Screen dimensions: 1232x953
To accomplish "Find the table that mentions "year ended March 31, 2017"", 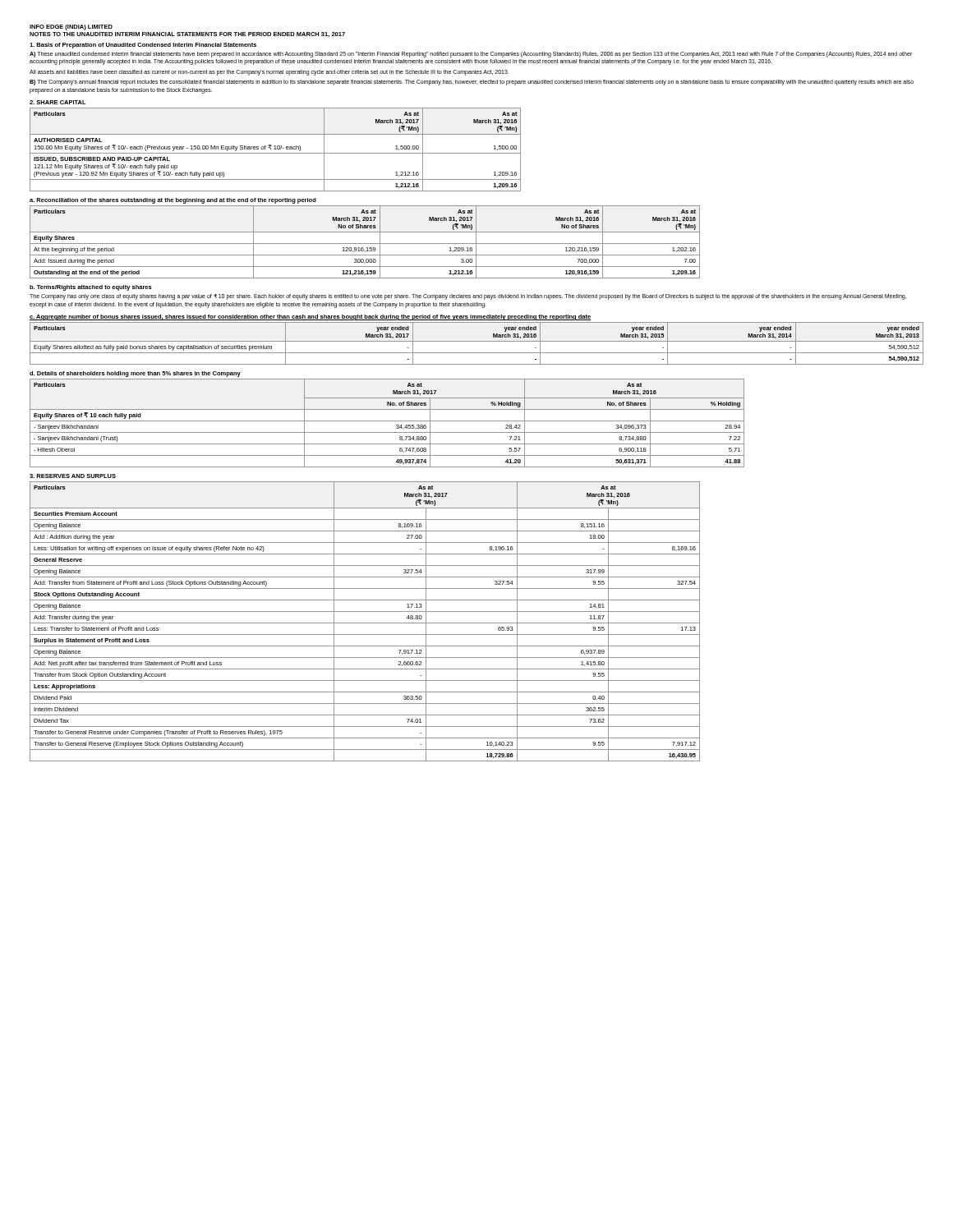I will (x=476, y=343).
